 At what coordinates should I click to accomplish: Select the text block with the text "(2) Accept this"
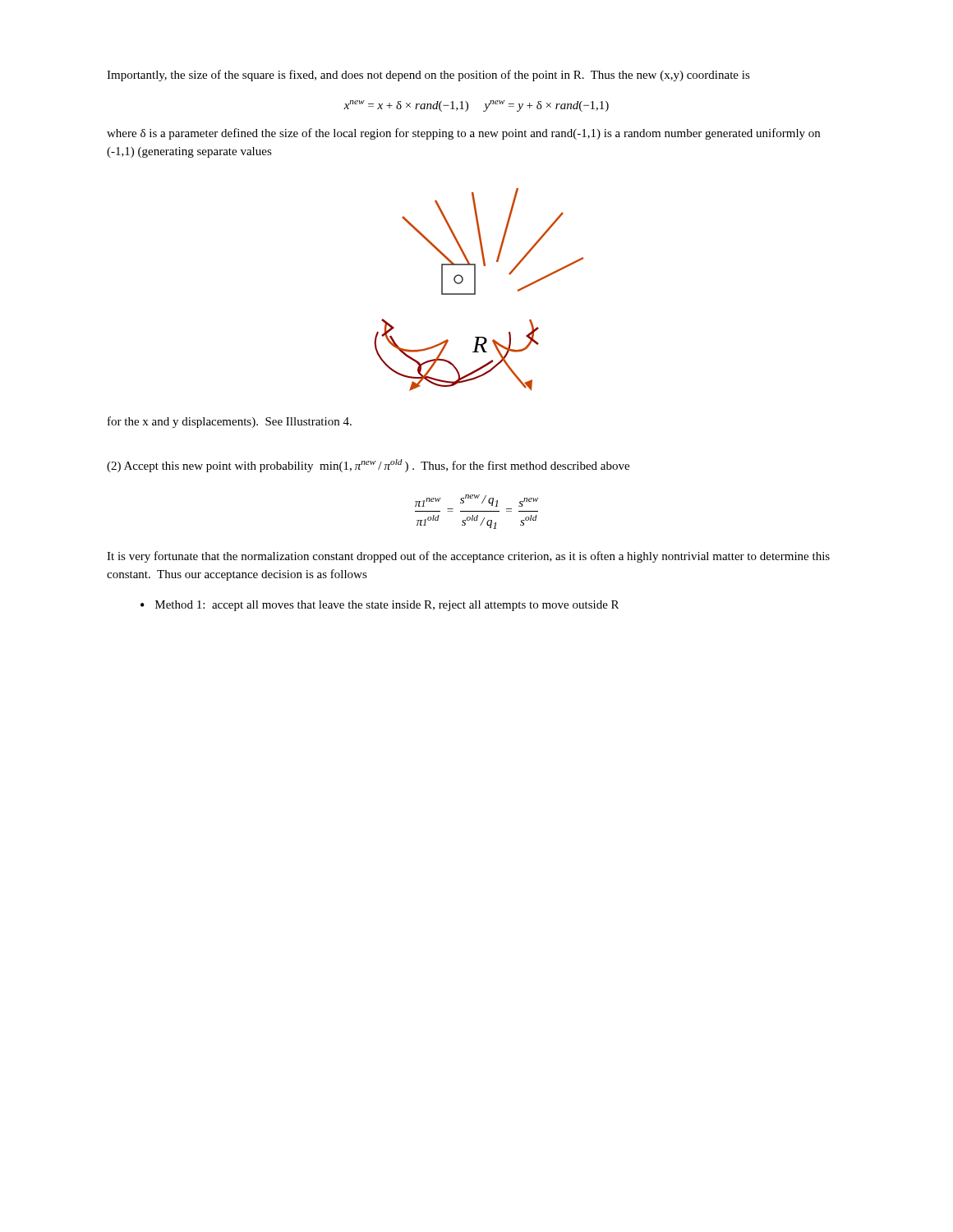(x=368, y=464)
